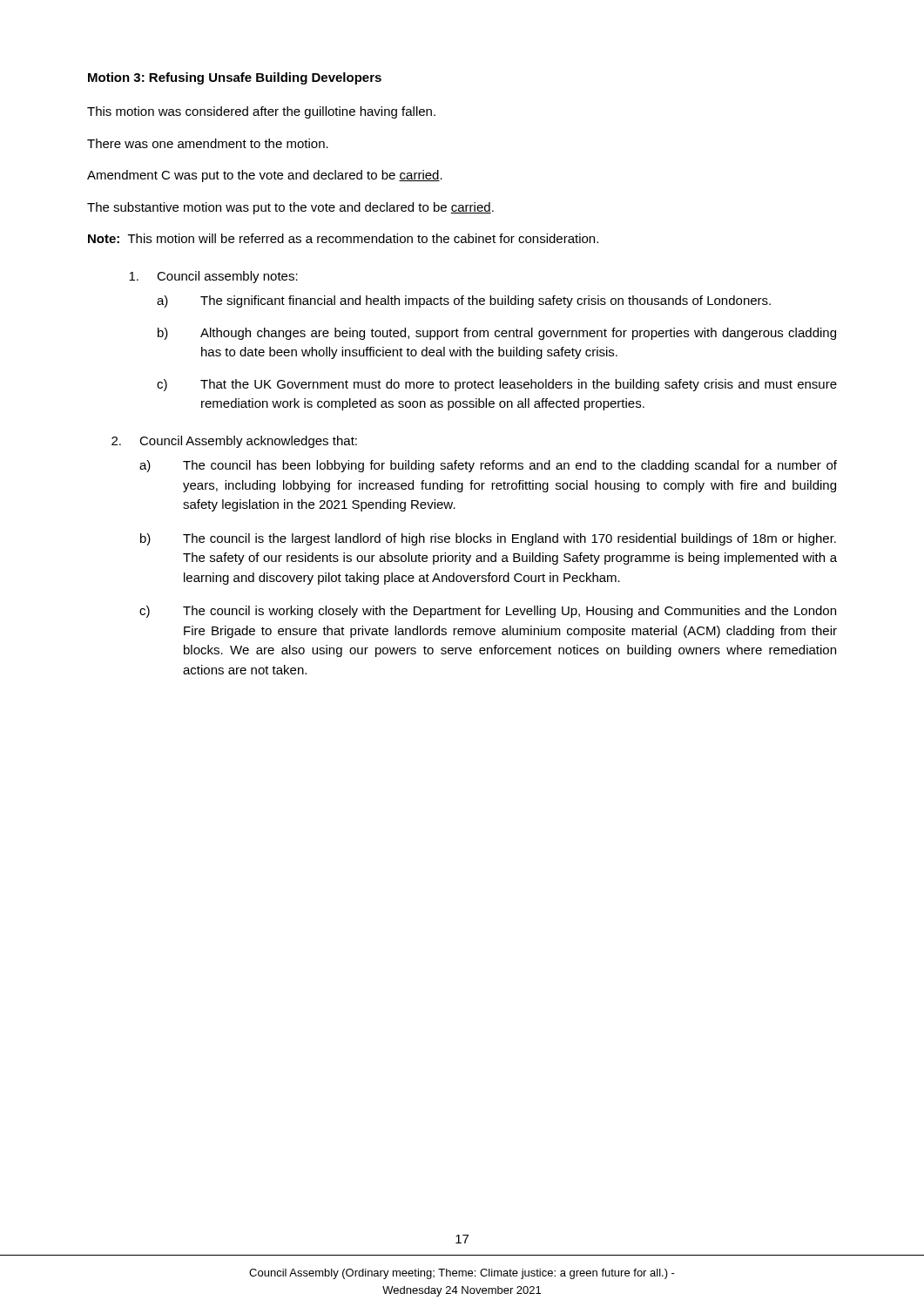
Task: Find the list item that reads "a) The significant financial and health impacts"
Action: [497, 301]
